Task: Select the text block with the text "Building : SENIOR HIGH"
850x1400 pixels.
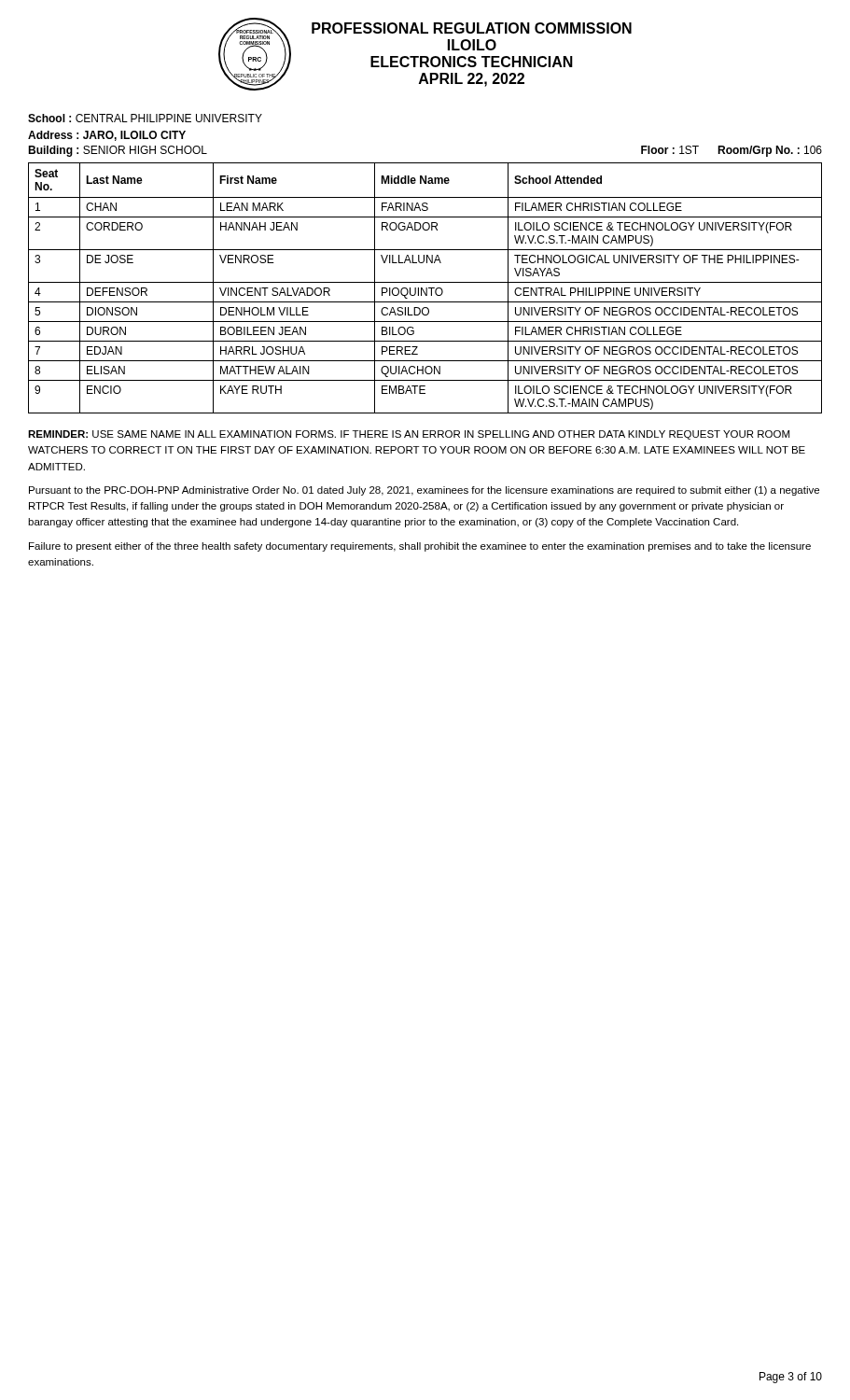Action: pos(118,150)
